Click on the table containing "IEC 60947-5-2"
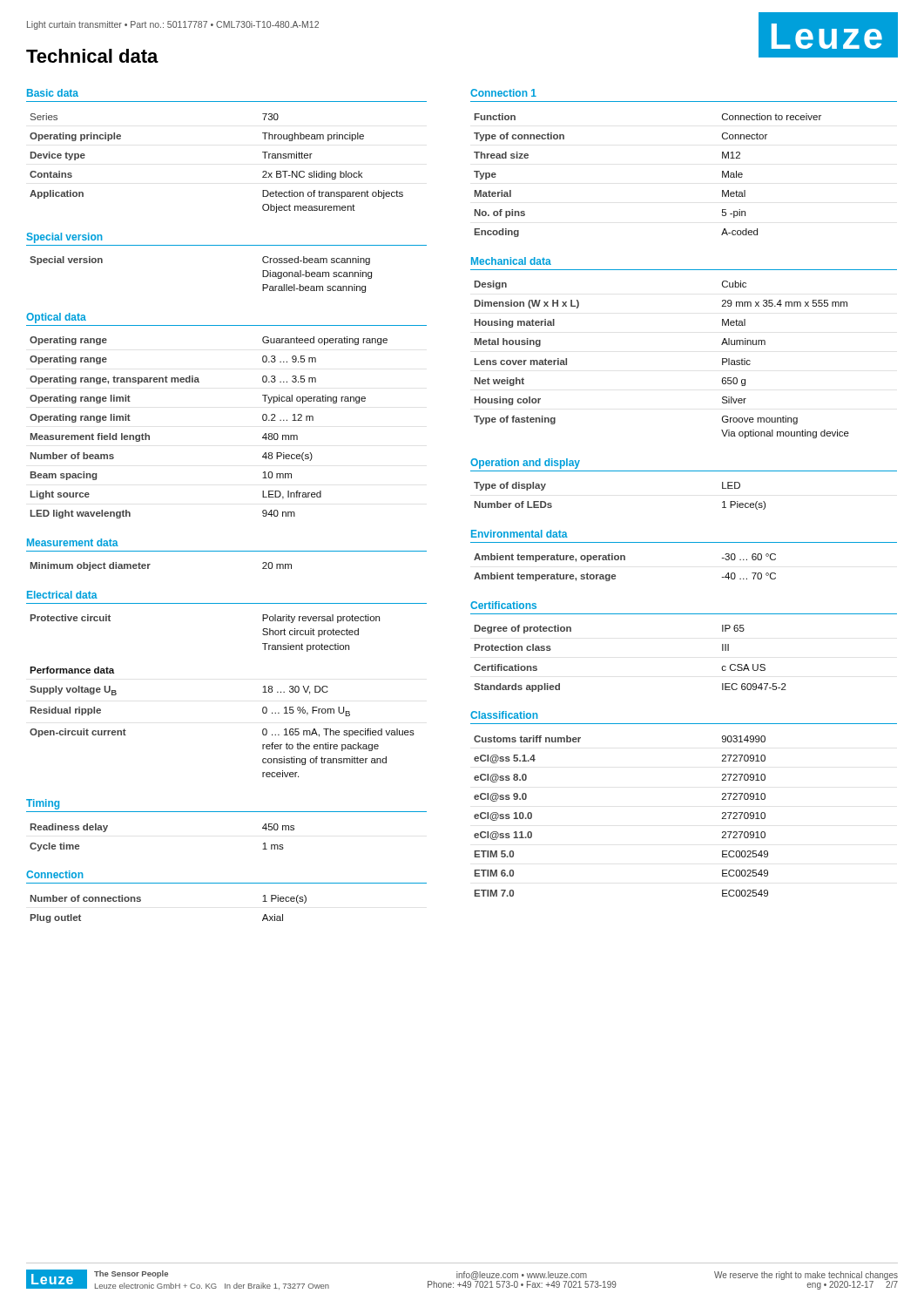 coord(684,657)
